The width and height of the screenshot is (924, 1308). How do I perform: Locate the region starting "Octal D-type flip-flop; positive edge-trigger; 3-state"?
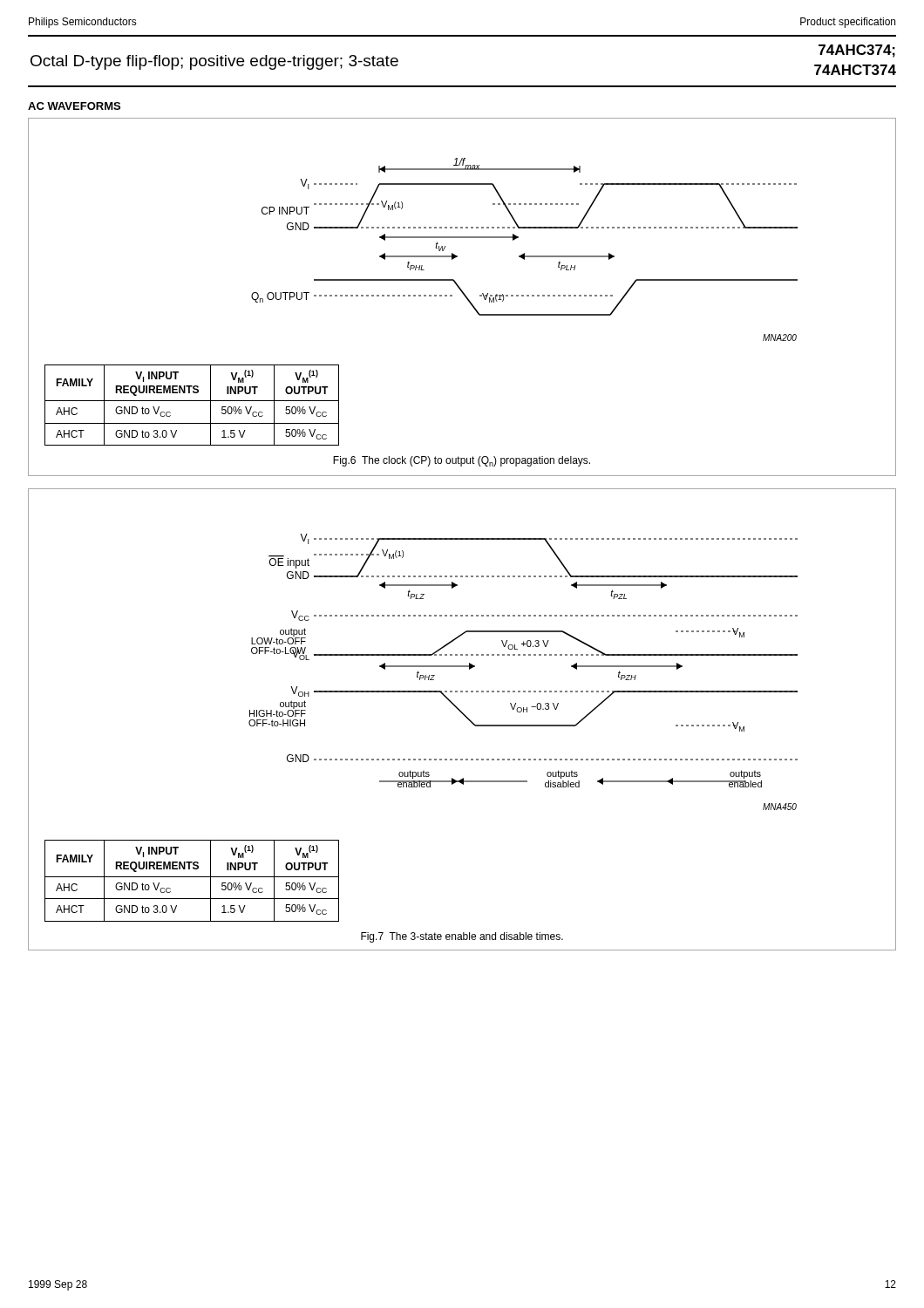pyautogui.click(x=214, y=61)
